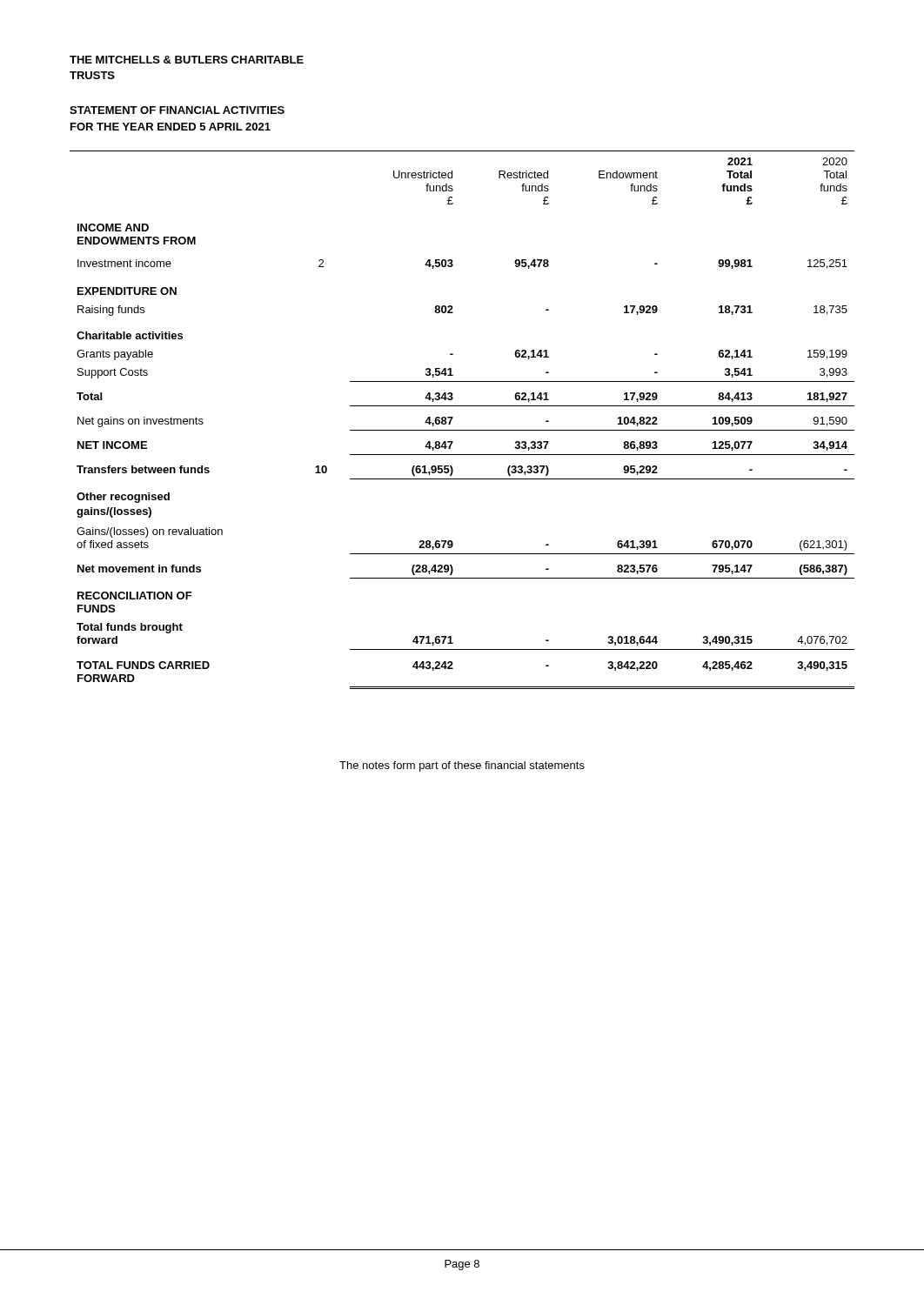Select the element starting "THE MITCHELLS & BUTLERS CHARITABLETRUSTS"
This screenshot has width=924, height=1305.
(187, 68)
